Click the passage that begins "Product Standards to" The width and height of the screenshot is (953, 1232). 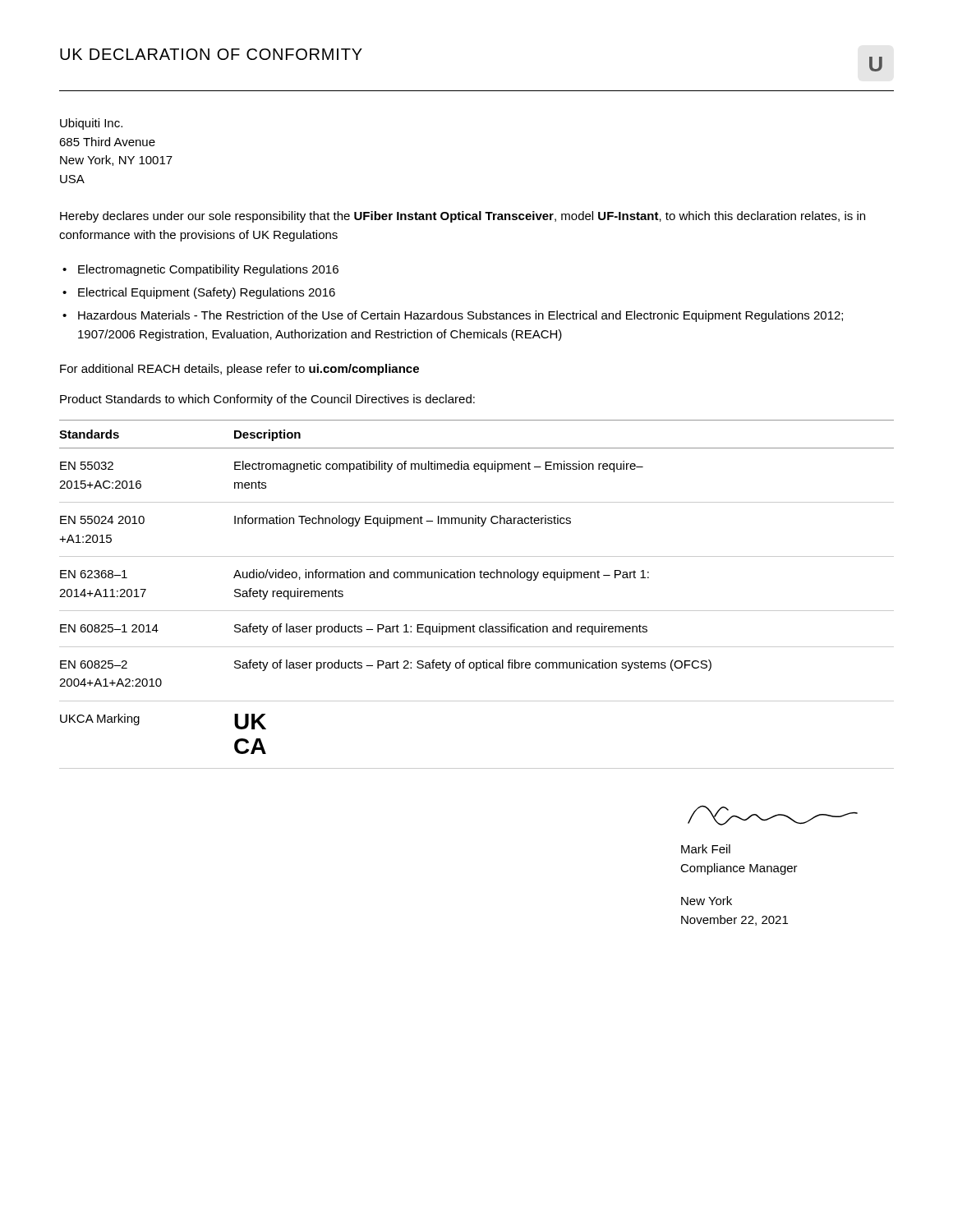pos(267,399)
